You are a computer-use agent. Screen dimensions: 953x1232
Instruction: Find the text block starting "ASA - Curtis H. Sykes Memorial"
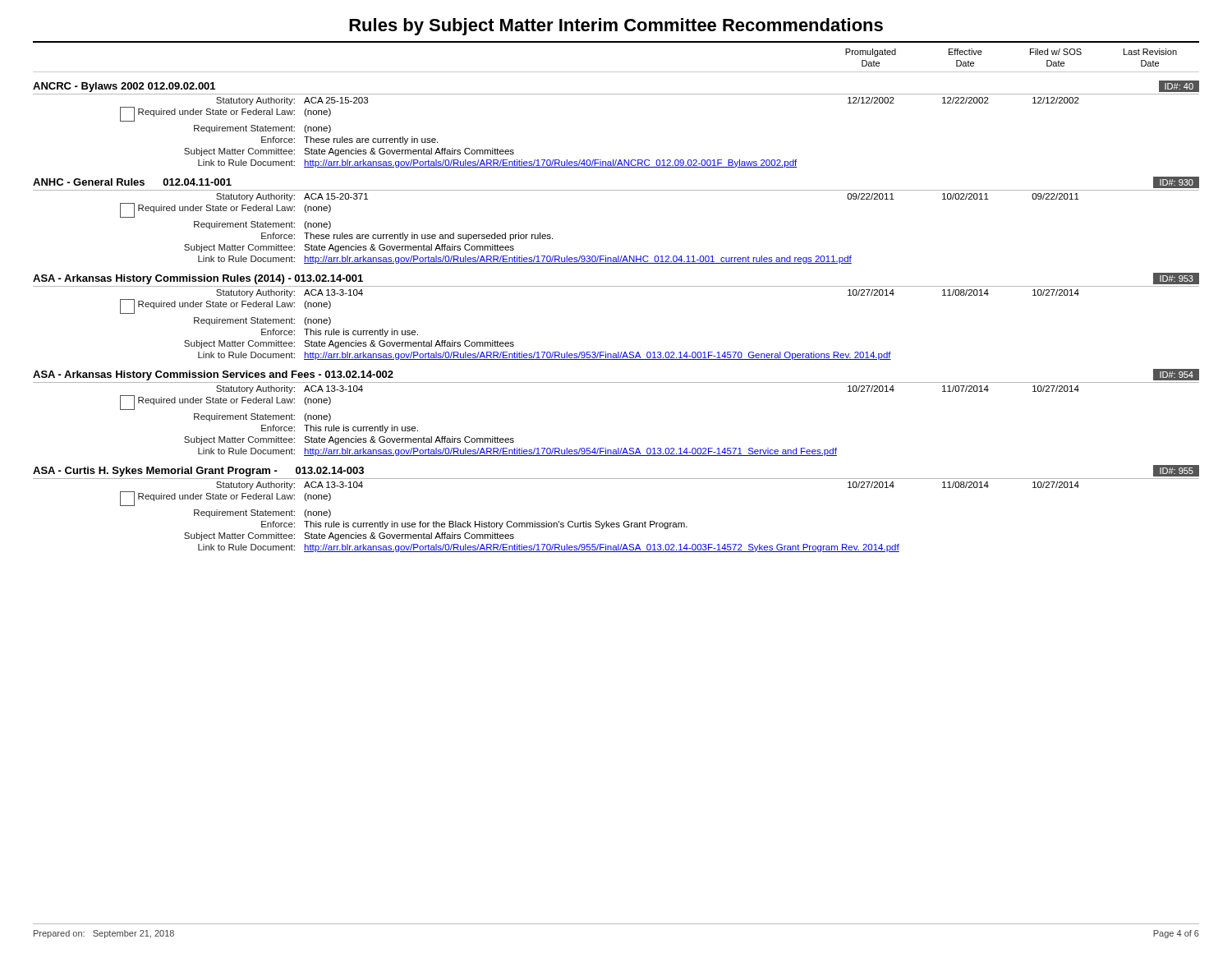[153, 470]
